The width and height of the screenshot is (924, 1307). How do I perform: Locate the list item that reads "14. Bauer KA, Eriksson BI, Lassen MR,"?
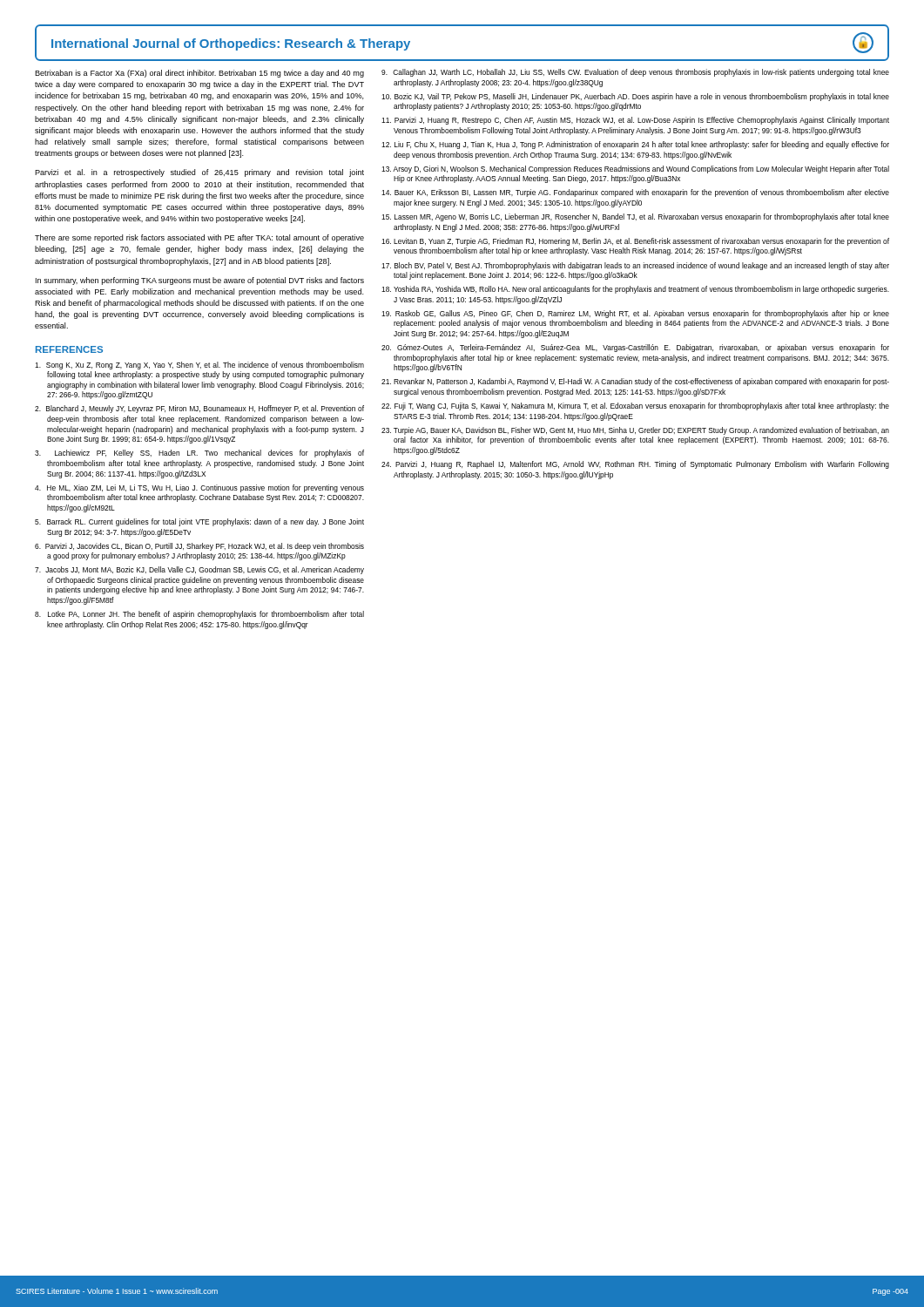coord(635,198)
